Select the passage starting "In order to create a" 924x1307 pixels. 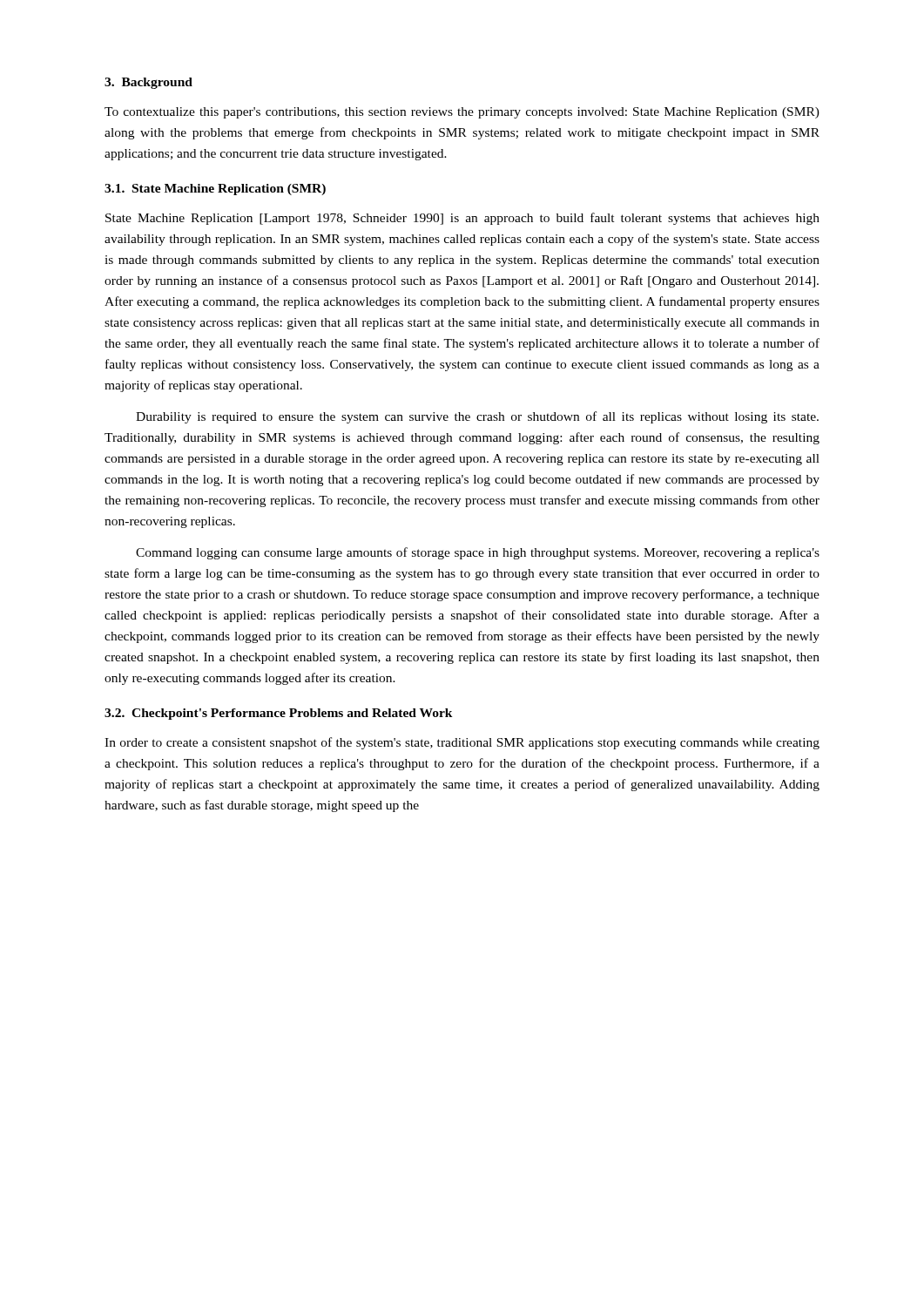point(462,774)
